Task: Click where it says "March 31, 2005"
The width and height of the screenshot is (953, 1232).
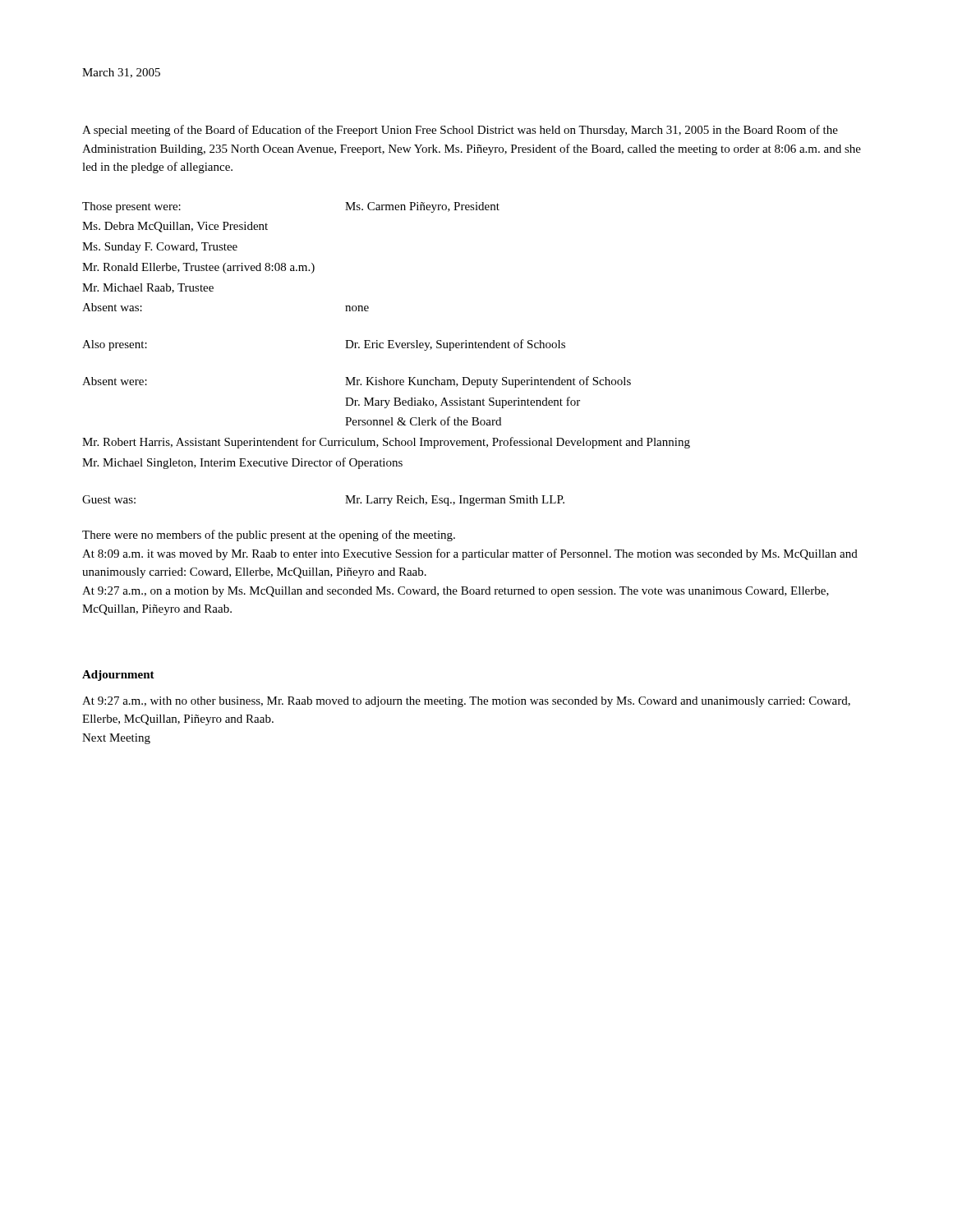Action: [x=121, y=72]
